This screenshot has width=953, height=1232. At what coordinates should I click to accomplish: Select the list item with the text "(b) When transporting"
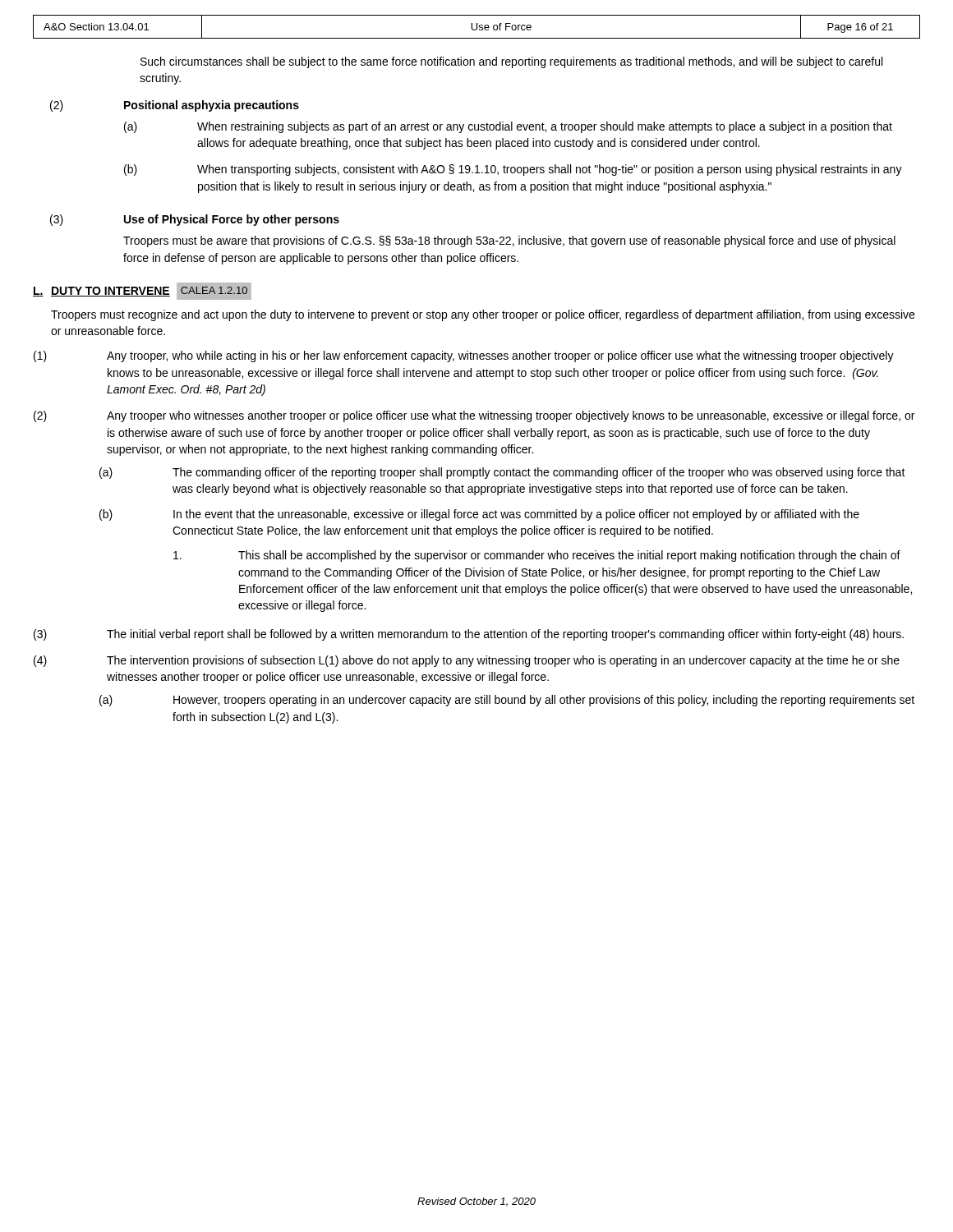[x=476, y=178]
